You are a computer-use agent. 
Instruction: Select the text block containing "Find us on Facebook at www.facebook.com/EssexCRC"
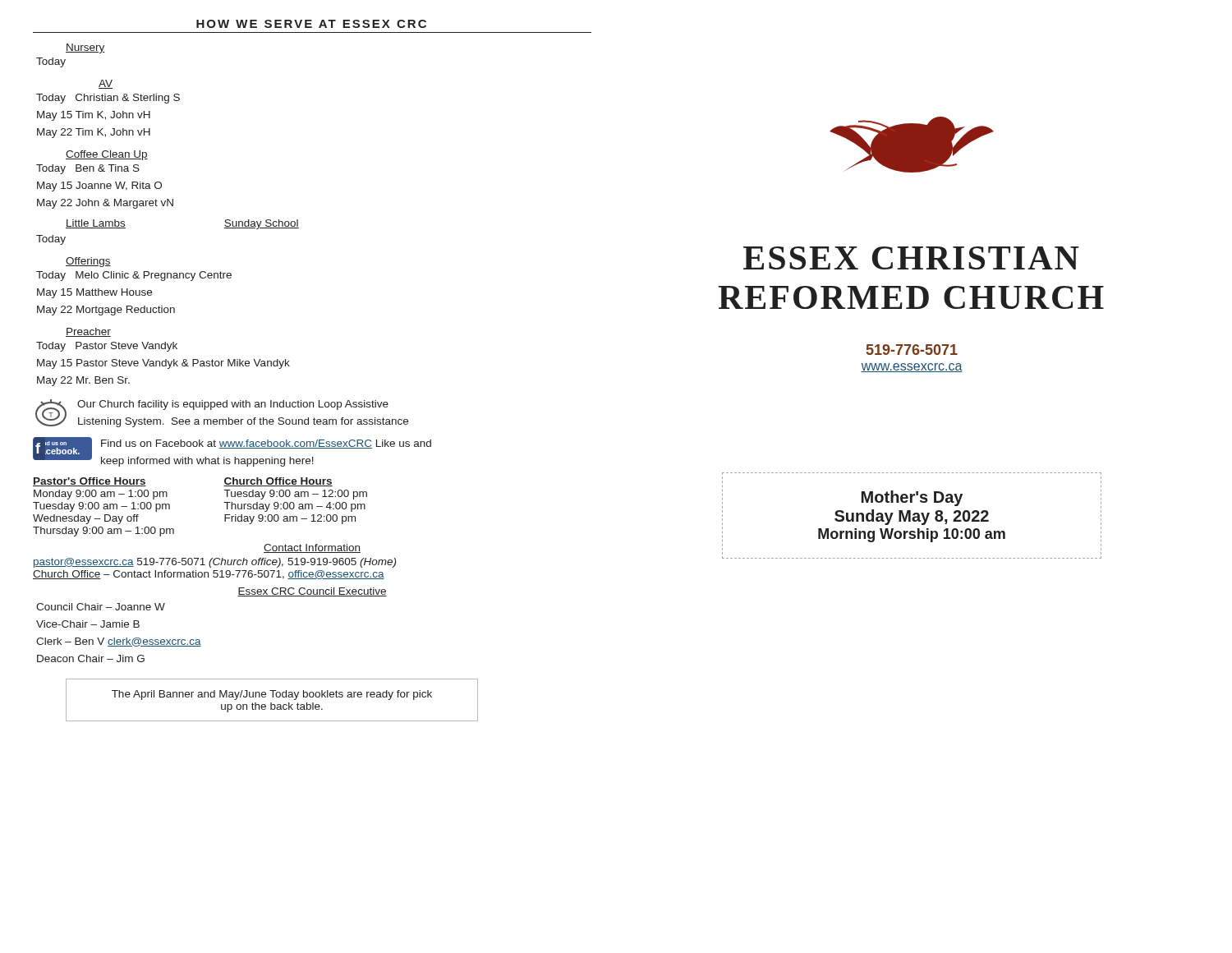266,452
